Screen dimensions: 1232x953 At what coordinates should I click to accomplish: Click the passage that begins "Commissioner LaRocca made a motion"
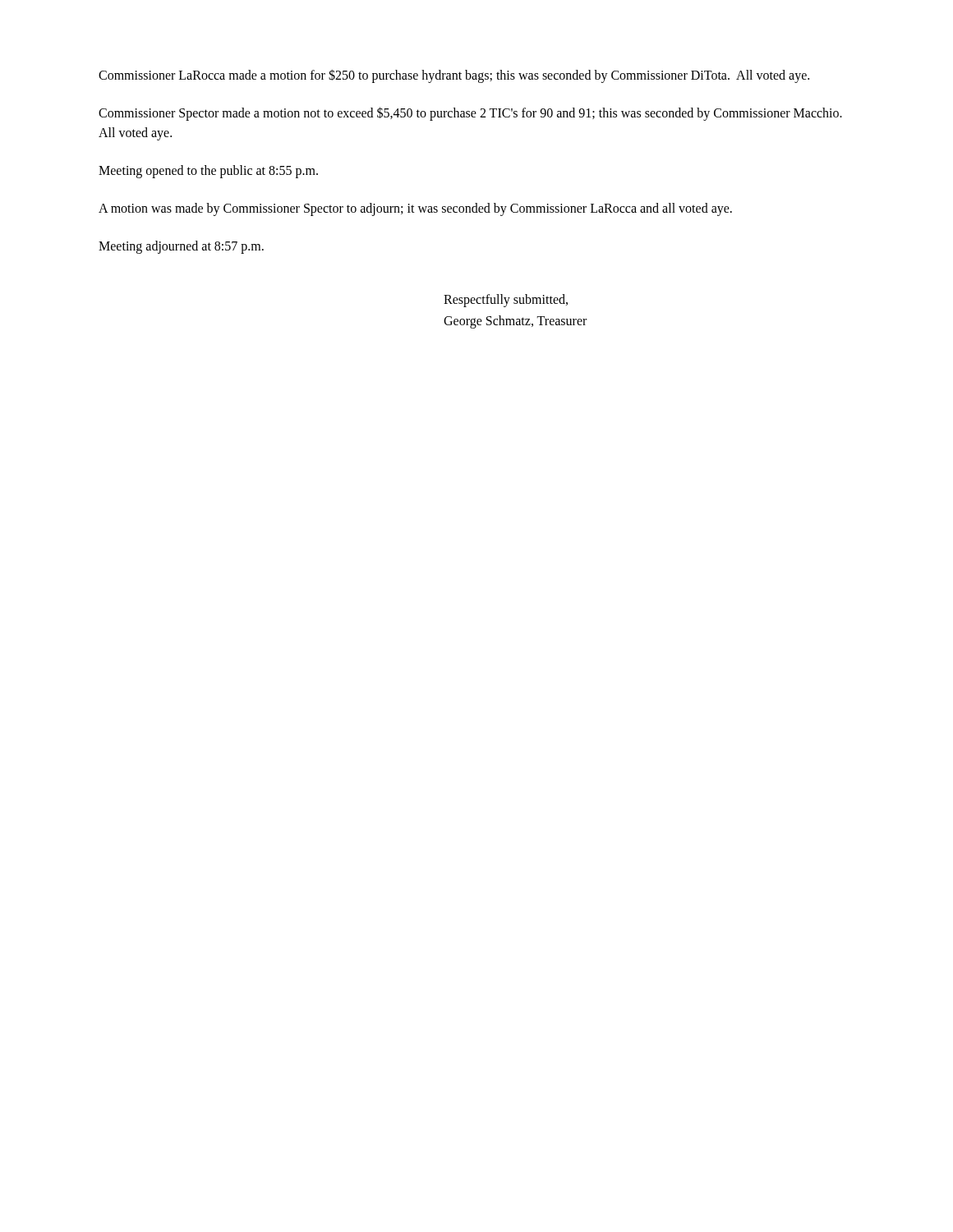click(x=454, y=75)
